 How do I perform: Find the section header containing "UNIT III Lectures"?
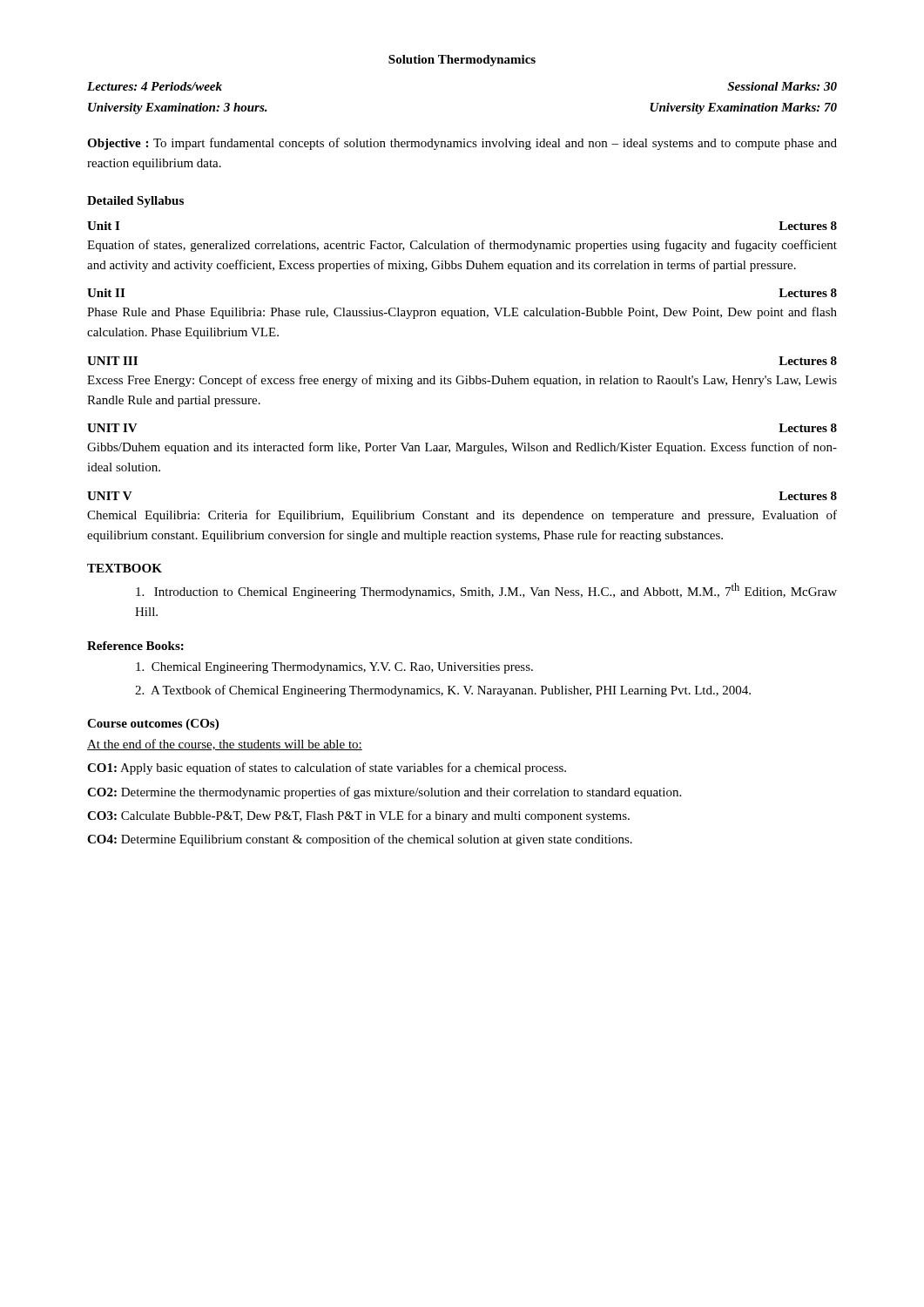tap(104, 360)
